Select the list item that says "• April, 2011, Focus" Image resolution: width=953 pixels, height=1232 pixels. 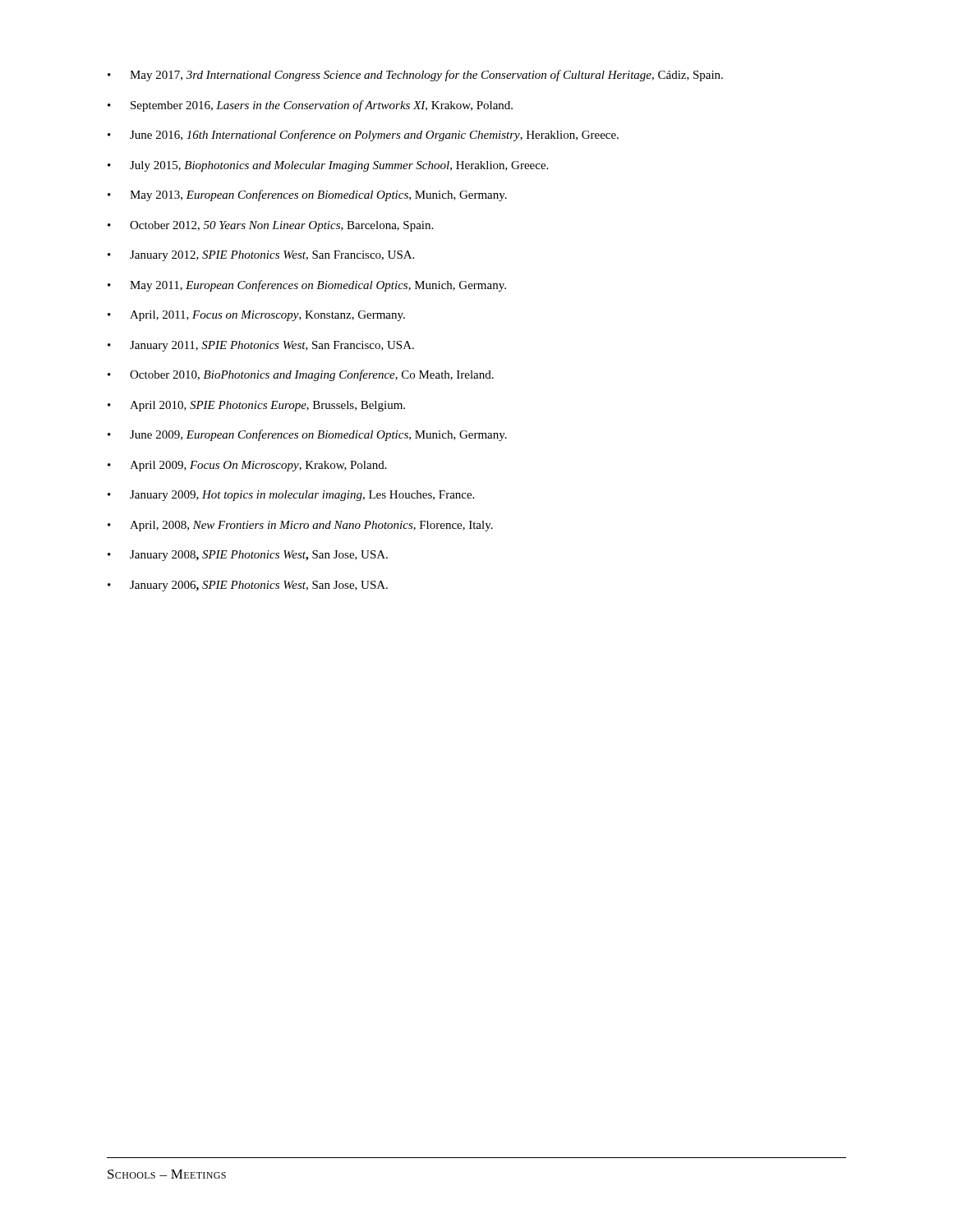point(256,316)
